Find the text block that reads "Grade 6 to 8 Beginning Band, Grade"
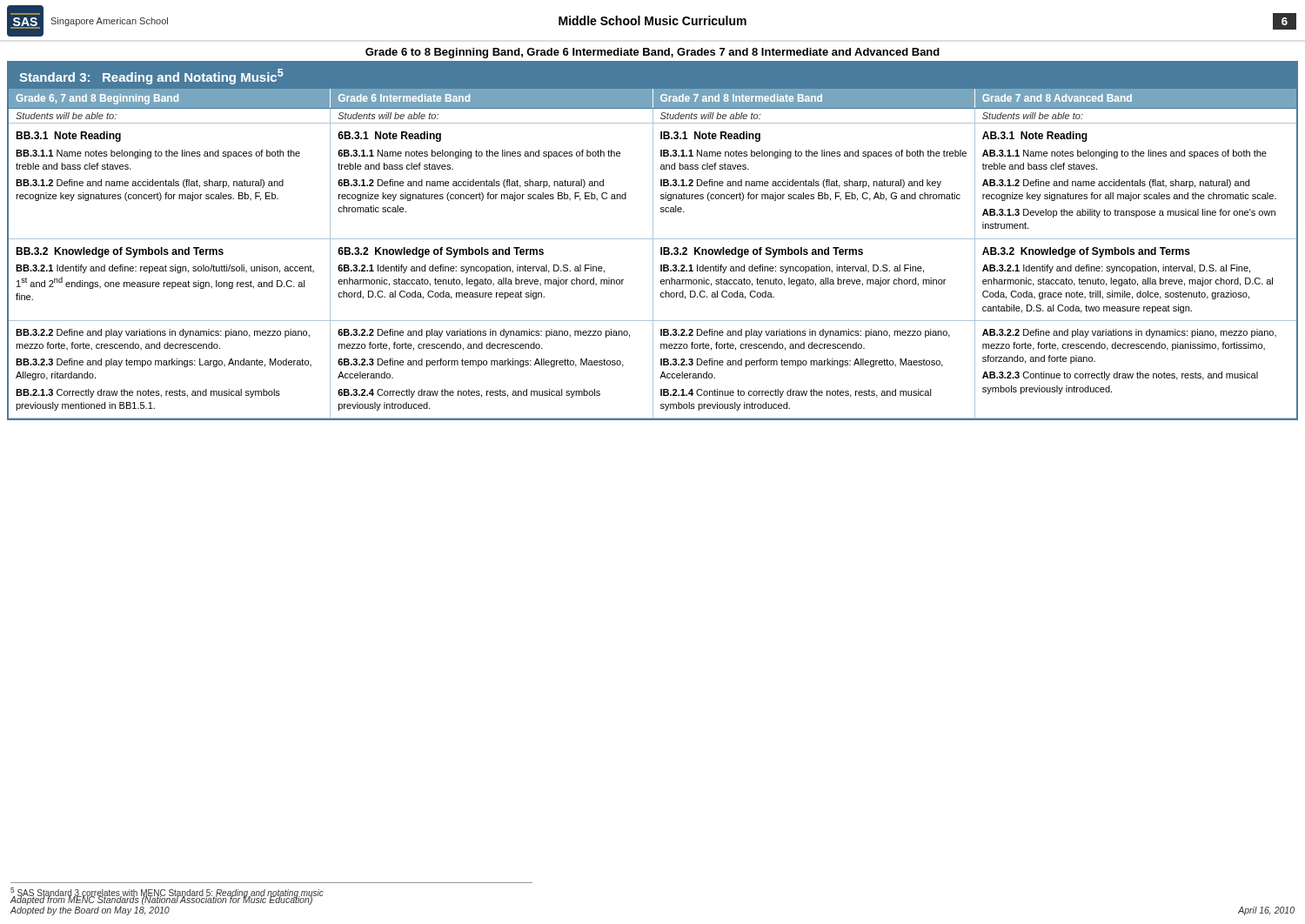This screenshot has width=1305, height=924. coord(652,52)
